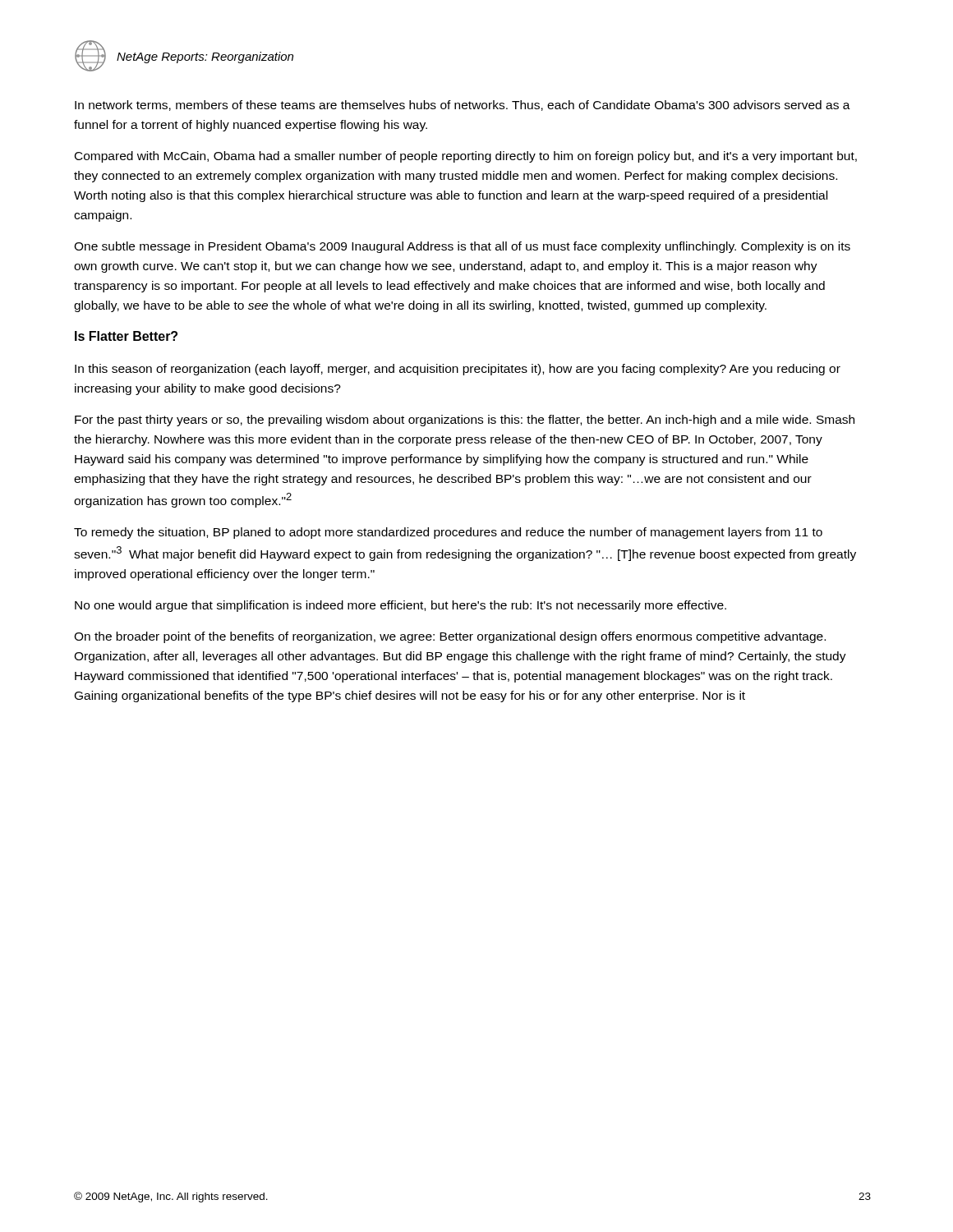Click on the text block that reads "To remedy the situation,"
Image resolution: width=953 pixels, height=1232 pixels.
click(x=472, y=553)
